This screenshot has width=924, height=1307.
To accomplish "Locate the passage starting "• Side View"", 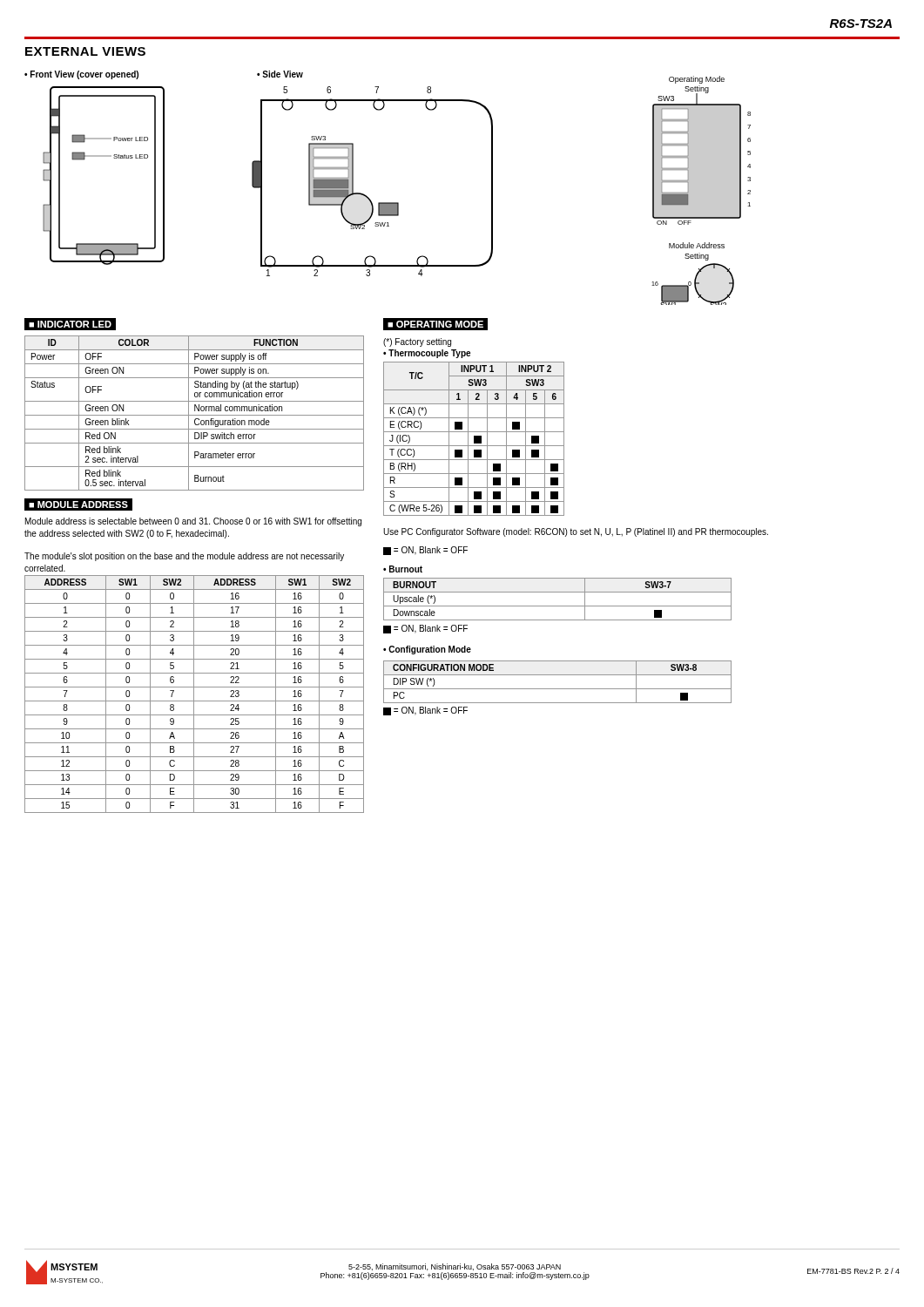I will (x=280, y=74).
